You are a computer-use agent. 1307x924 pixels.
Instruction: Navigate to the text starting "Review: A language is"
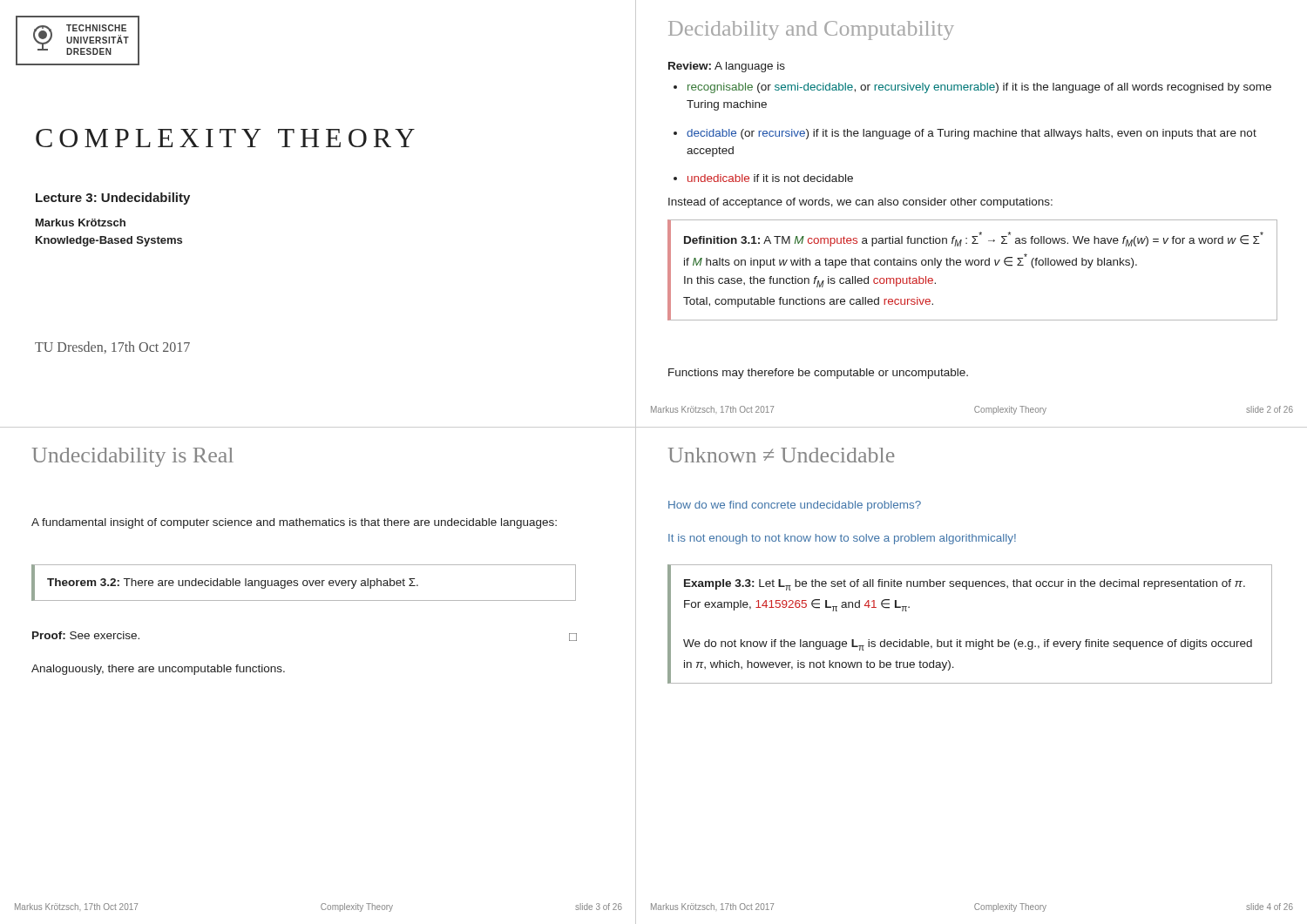(726, 66)
